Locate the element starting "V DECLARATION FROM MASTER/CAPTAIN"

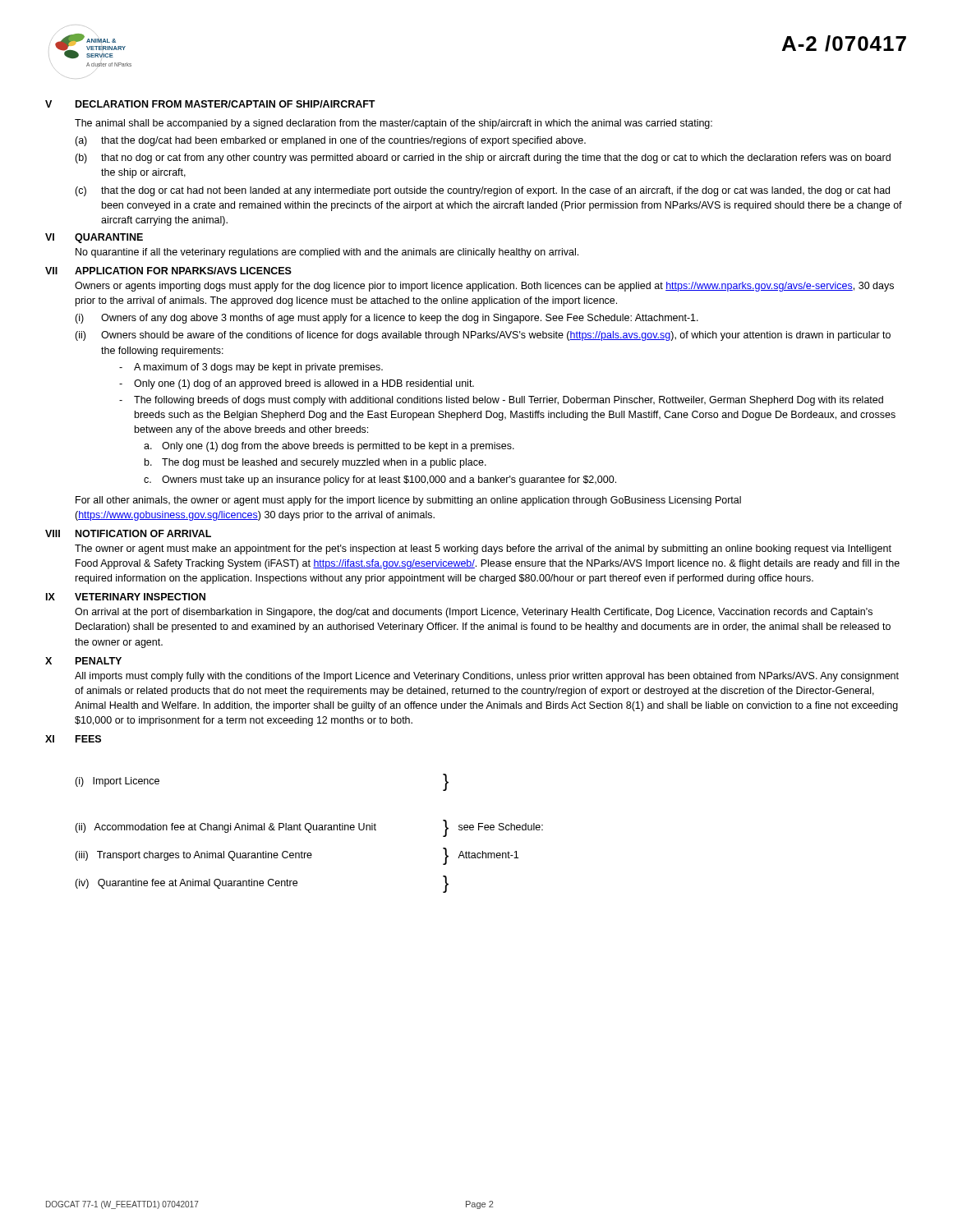click(210, 104)
